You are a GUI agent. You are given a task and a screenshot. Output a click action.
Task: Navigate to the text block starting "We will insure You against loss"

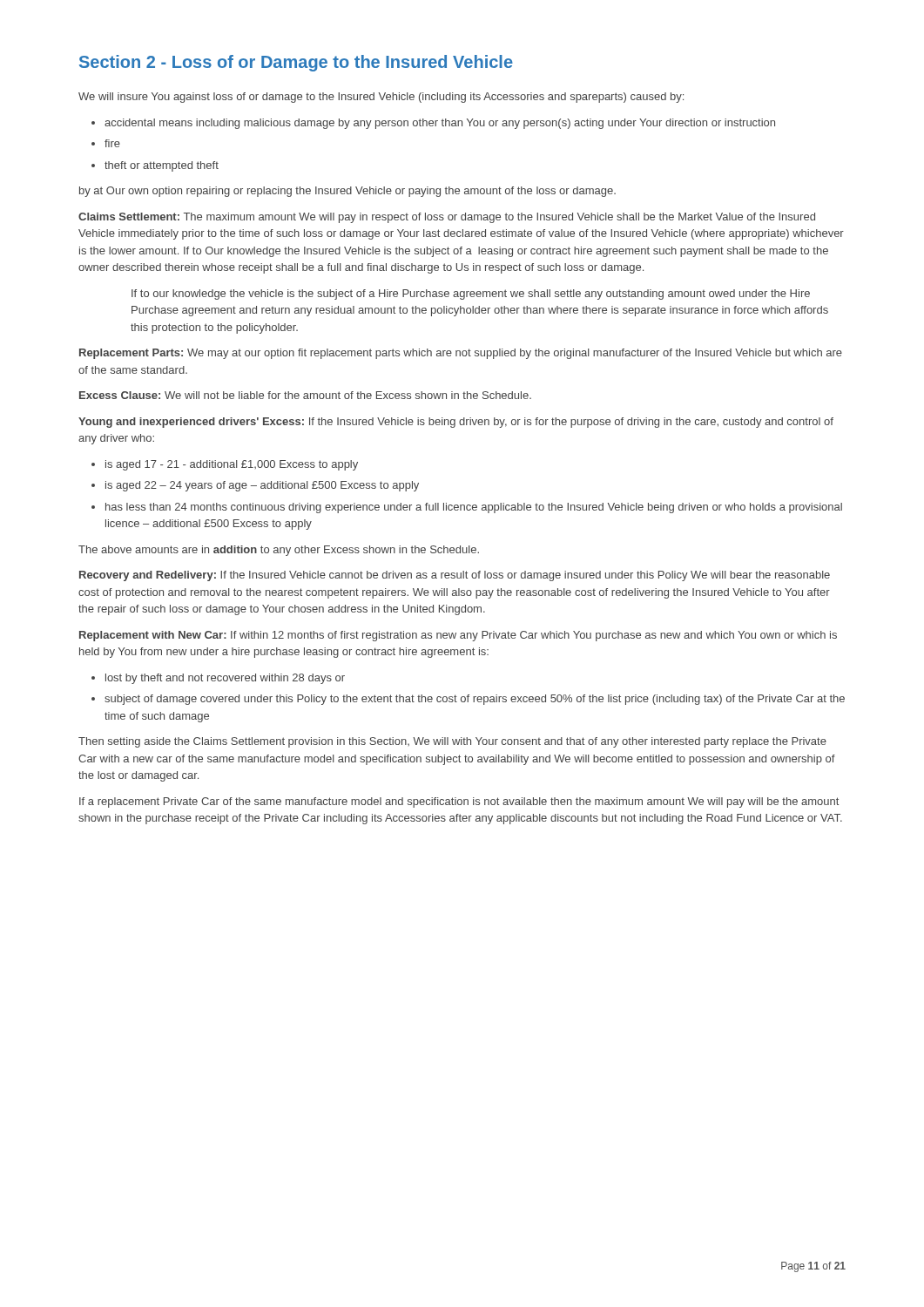[382, 96]
